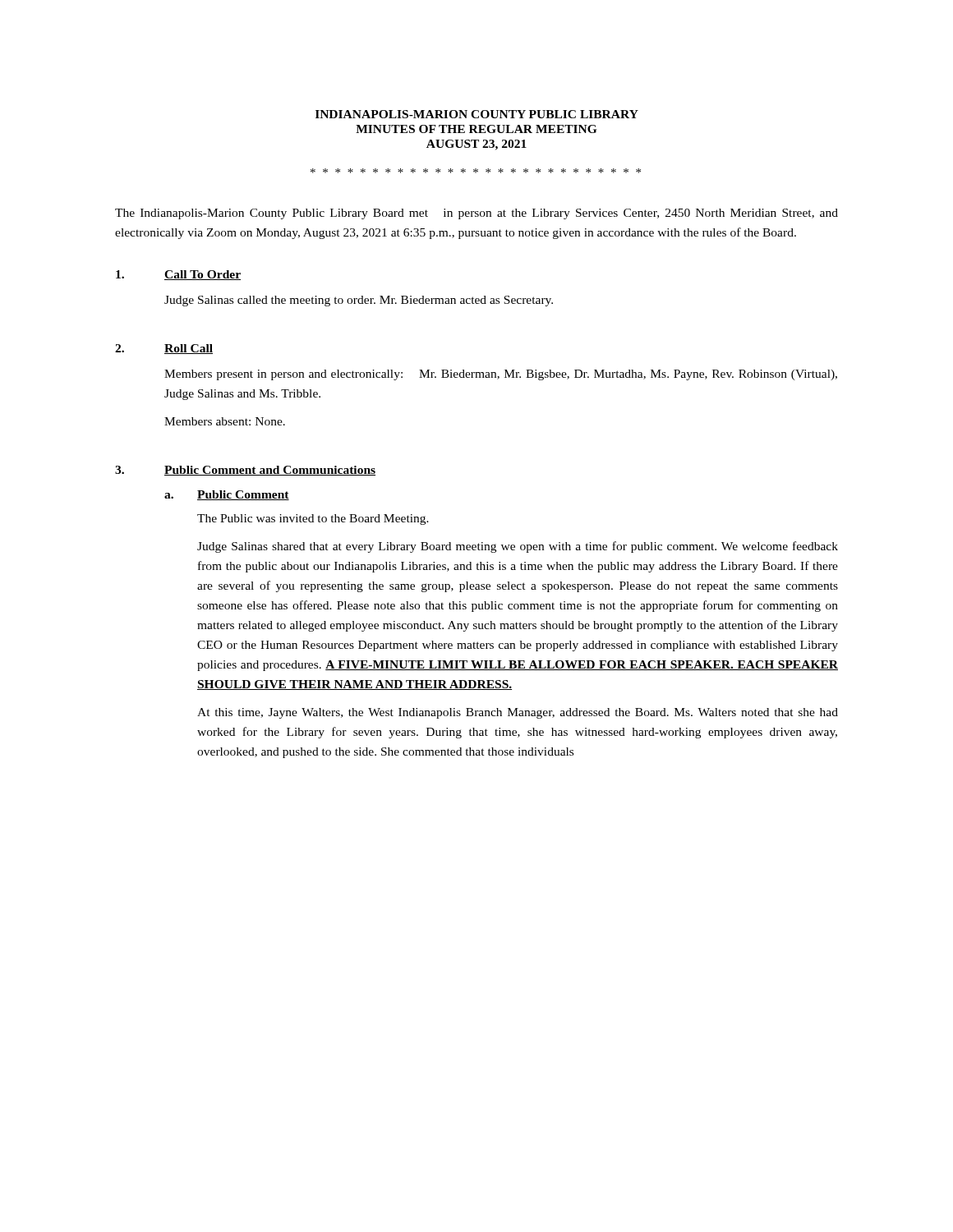
Task: Find "Roll Call" on this page
Action: (189, 348)
